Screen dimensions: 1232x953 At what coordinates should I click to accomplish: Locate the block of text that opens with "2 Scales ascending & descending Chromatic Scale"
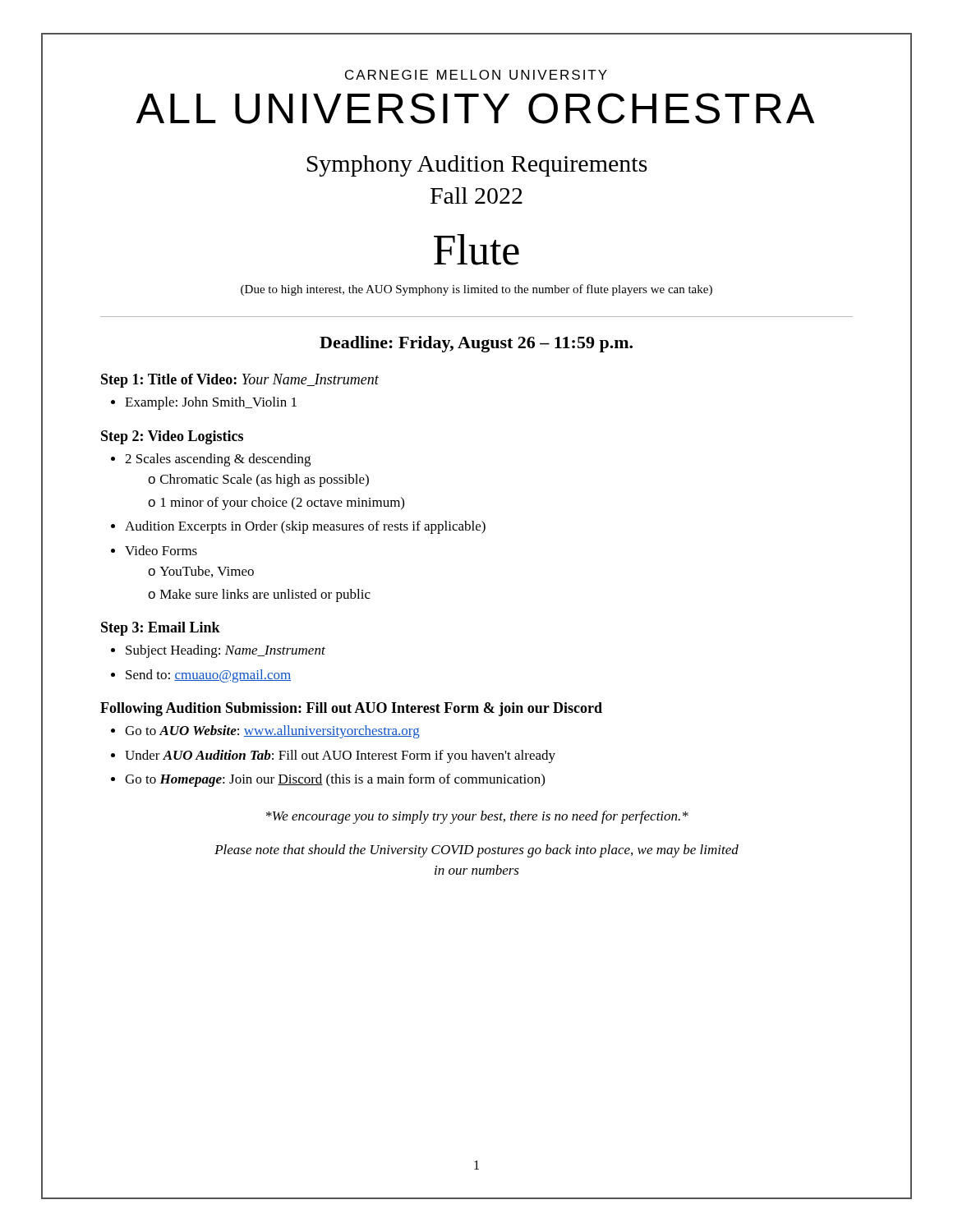point(218,460)
